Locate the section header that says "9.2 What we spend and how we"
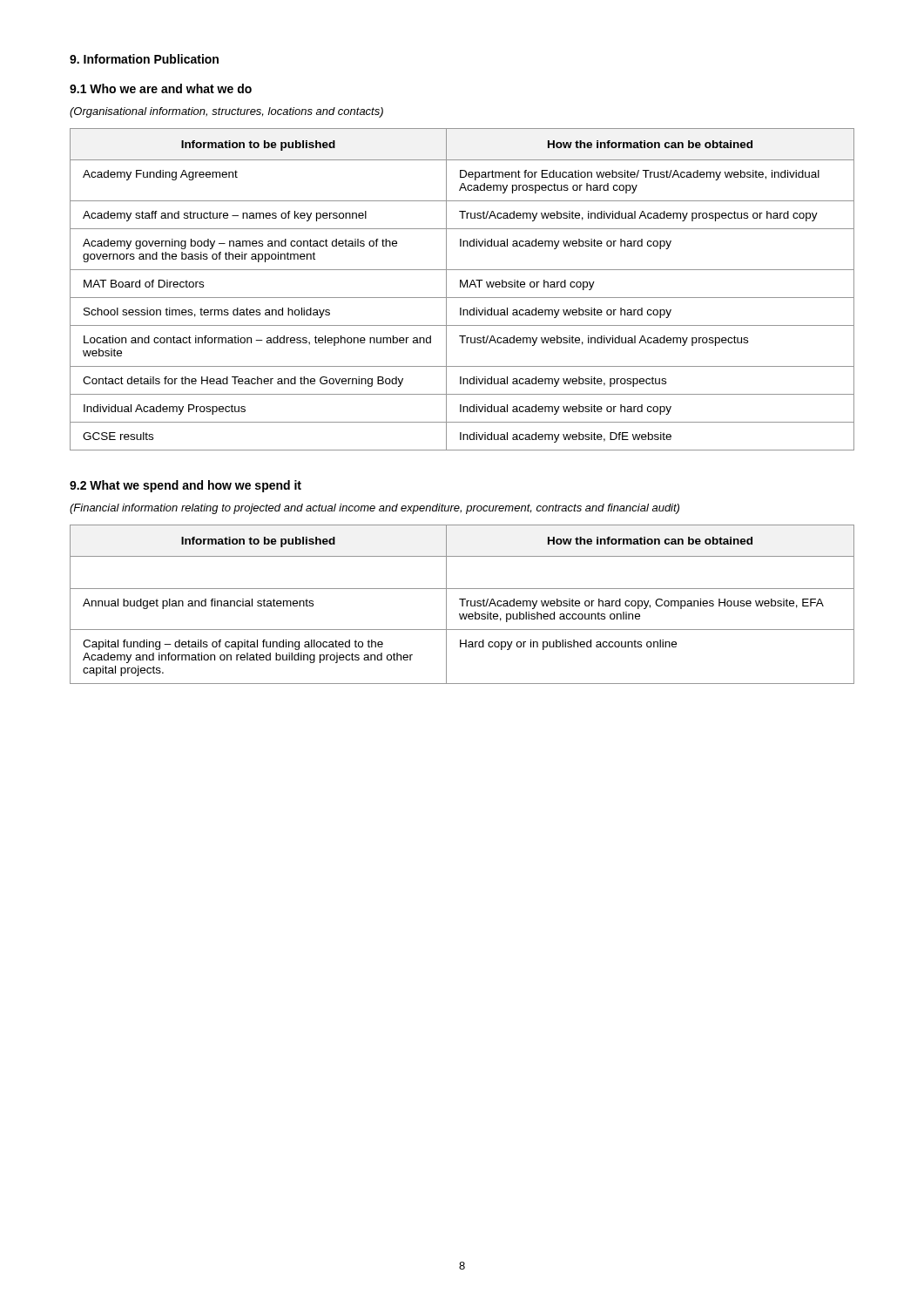 click(x=186, y=485)
